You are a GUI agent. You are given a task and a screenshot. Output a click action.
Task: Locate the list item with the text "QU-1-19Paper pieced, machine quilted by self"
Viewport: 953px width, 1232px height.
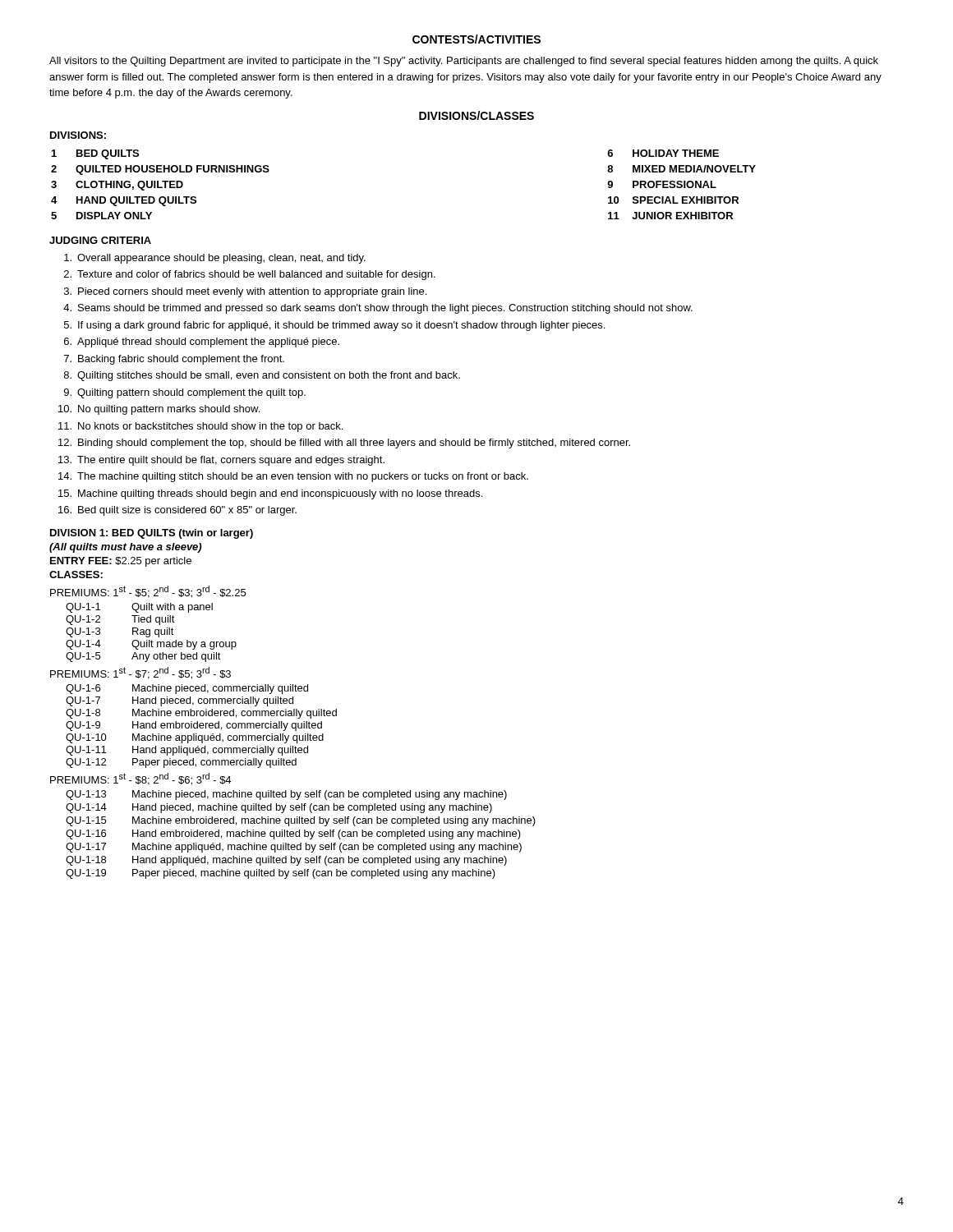[x=281, y=873]
